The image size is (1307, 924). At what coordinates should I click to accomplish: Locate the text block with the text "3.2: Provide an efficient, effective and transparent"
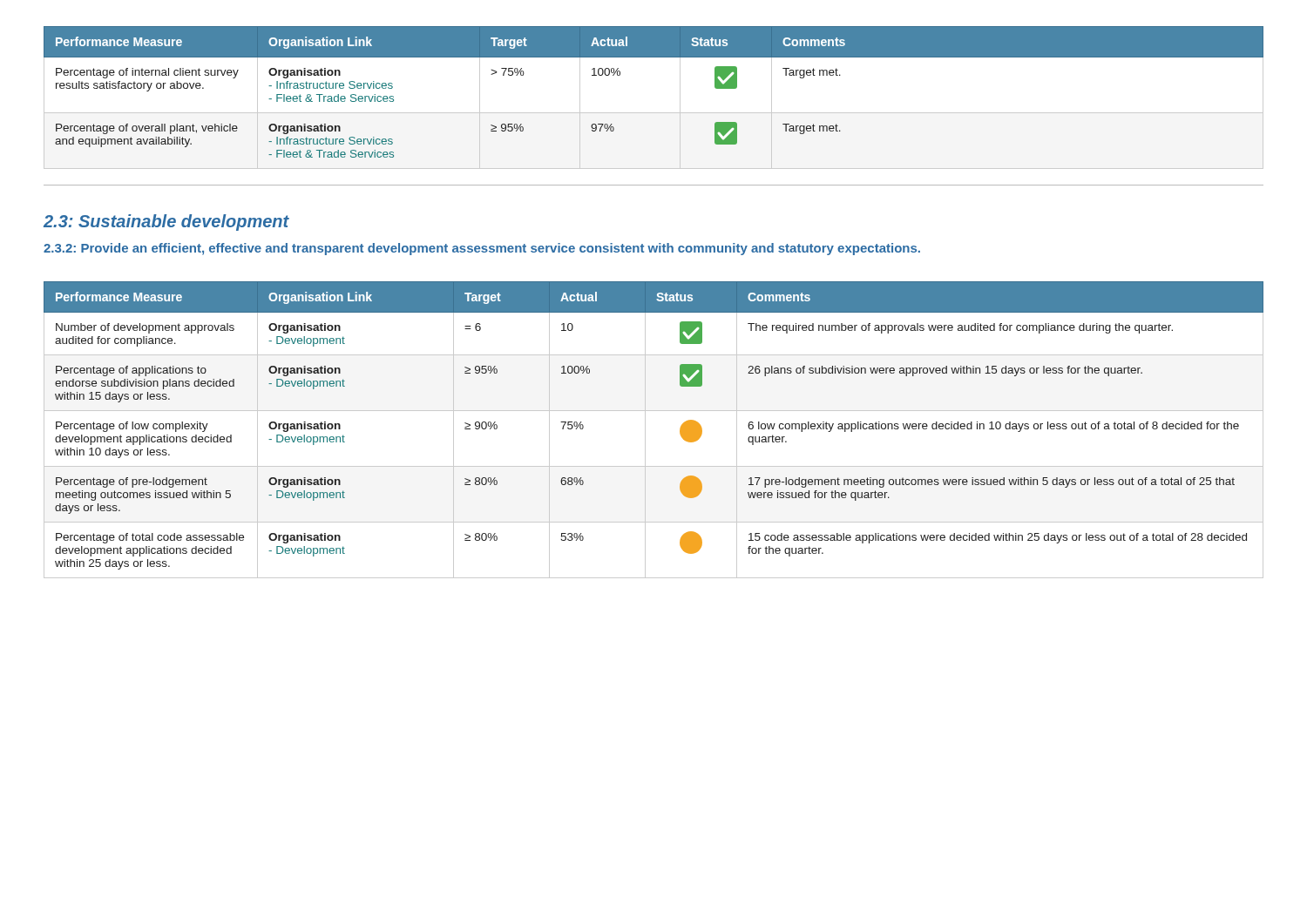482,248
